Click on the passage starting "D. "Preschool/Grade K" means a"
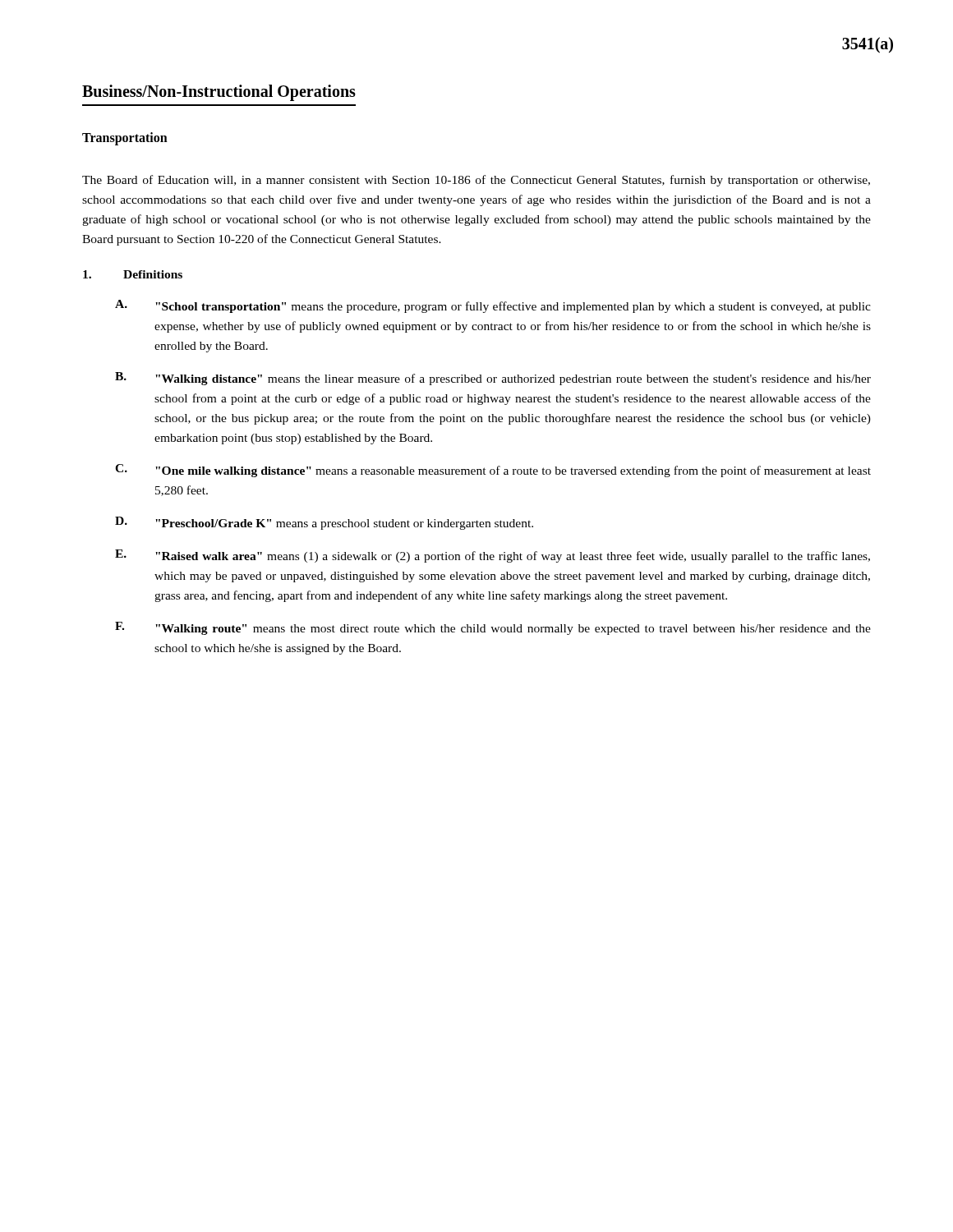 (493, 523)
